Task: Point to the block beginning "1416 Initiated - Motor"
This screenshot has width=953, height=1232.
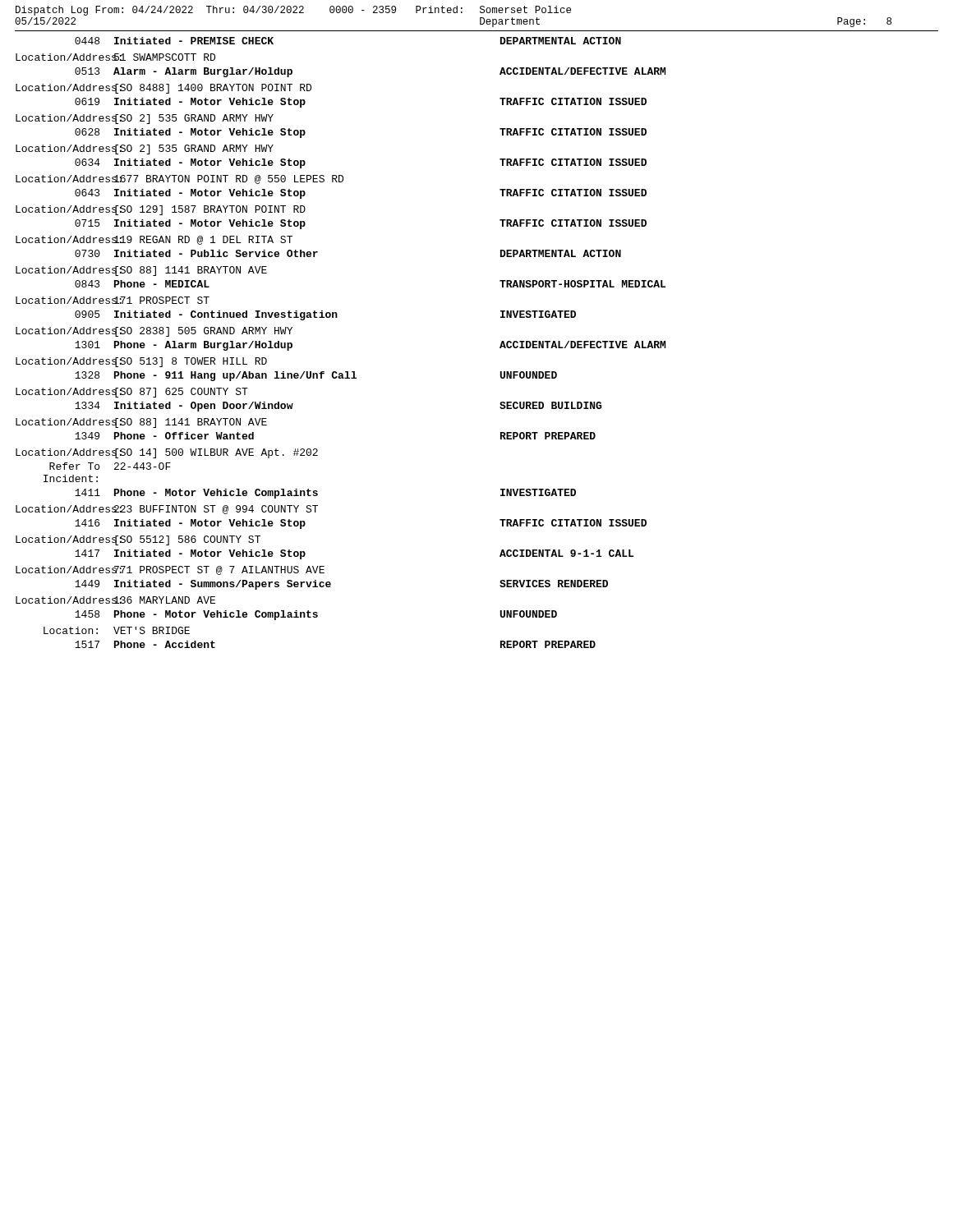Action: point(84,524)
